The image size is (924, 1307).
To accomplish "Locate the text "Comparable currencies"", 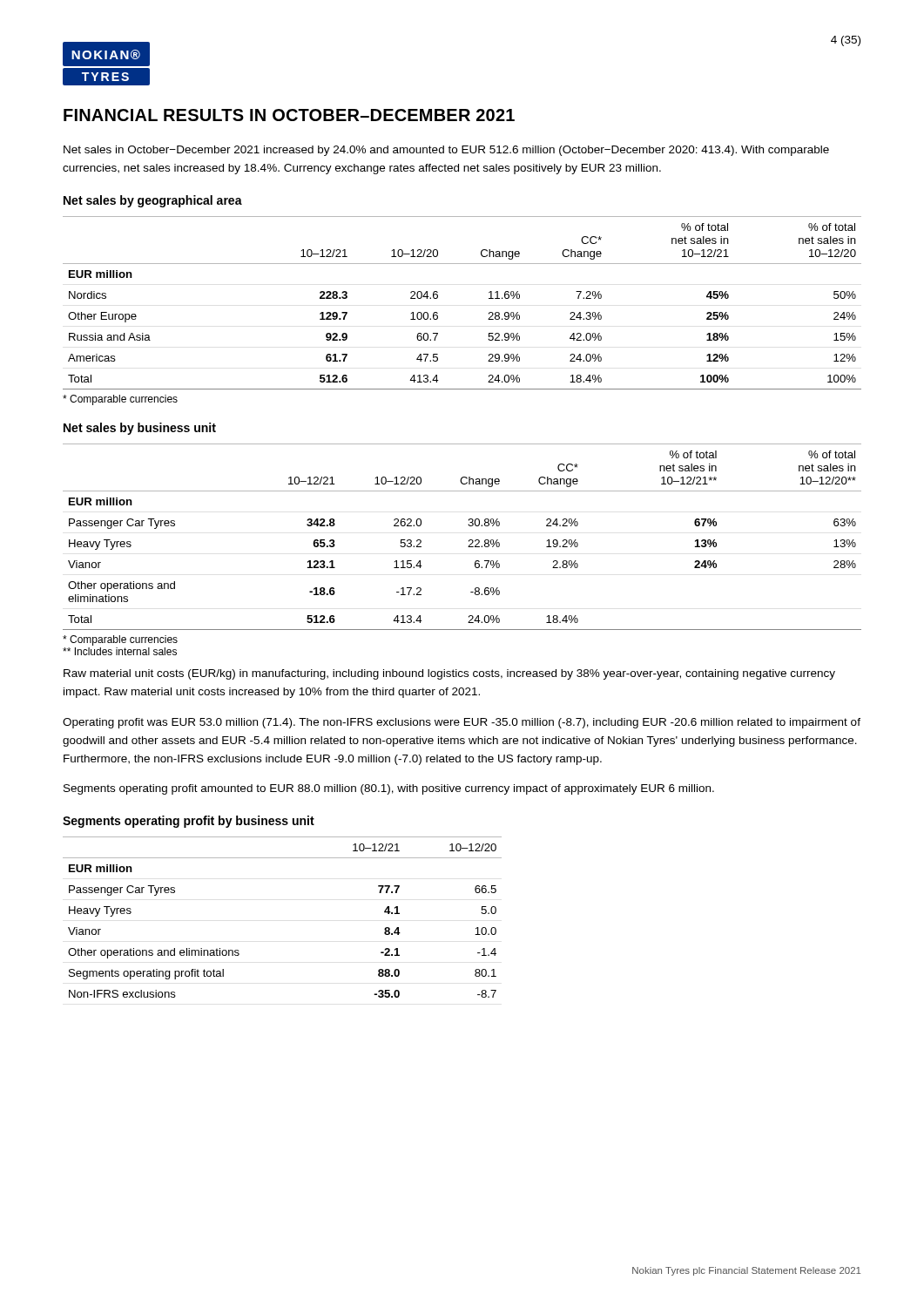I will (x=120, y=399).
